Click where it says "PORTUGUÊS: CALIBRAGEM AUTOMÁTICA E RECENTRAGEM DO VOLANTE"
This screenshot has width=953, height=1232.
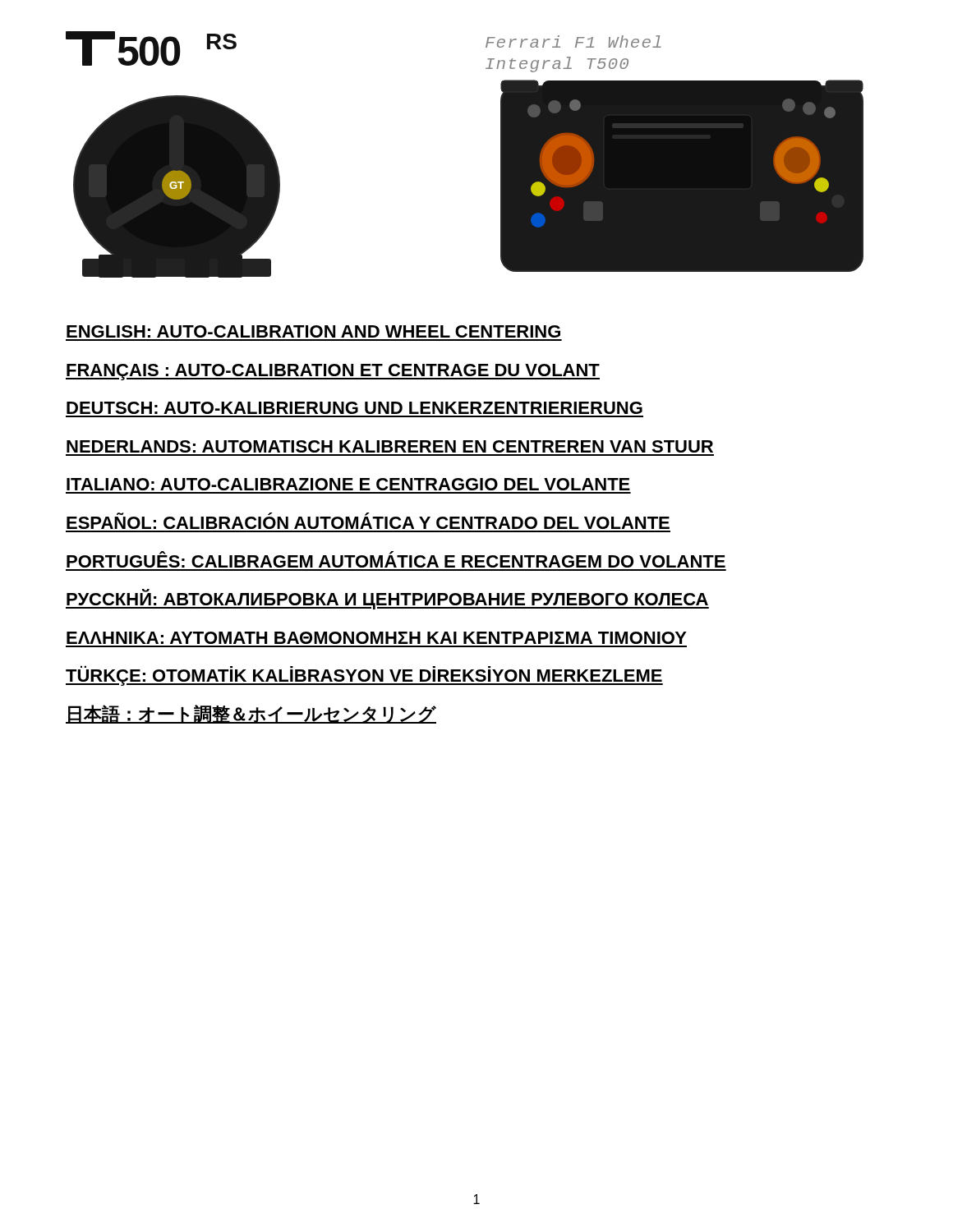point(396,561)
